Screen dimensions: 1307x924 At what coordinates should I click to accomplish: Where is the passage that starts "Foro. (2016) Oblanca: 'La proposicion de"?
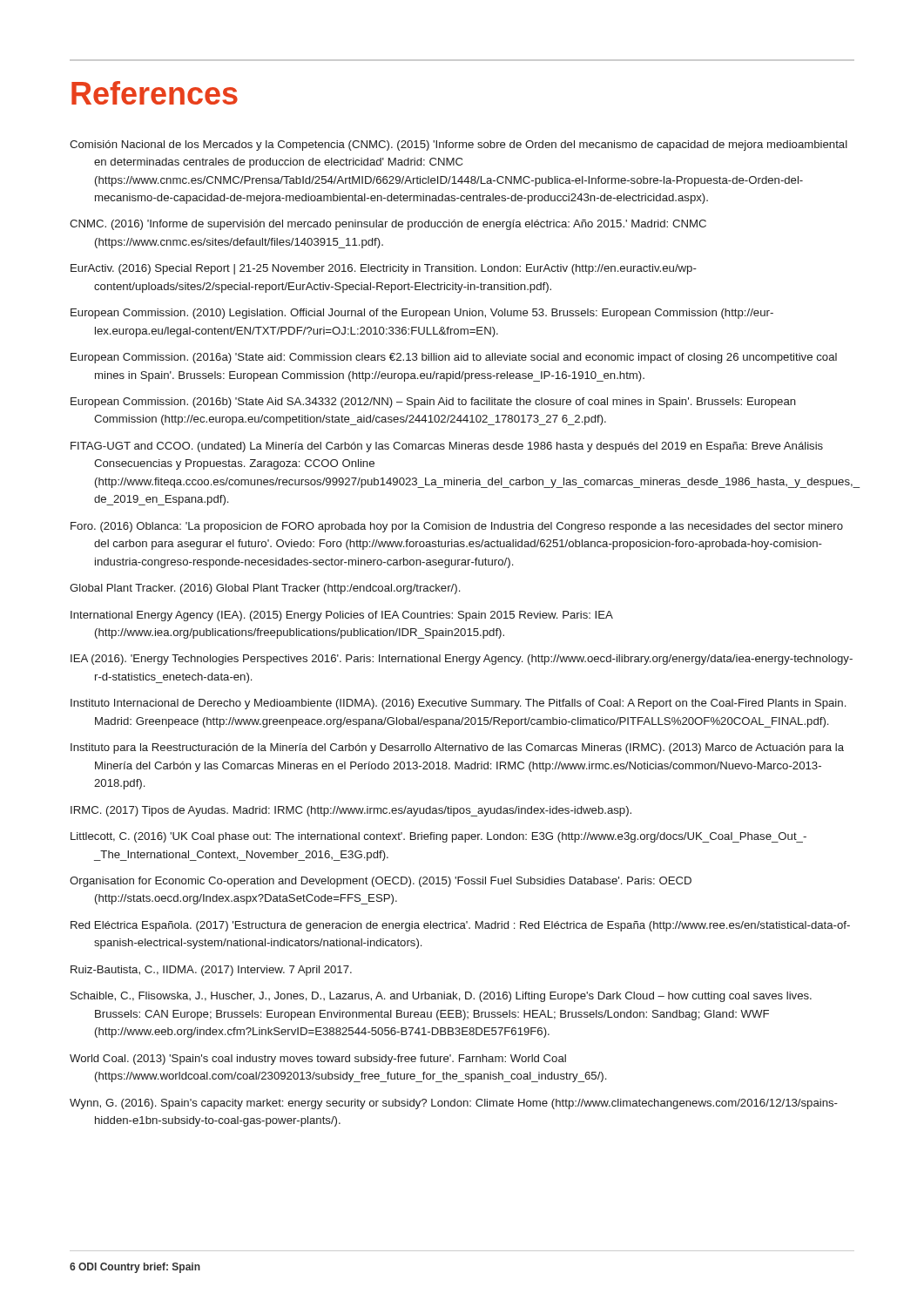[x=456, y=543]
